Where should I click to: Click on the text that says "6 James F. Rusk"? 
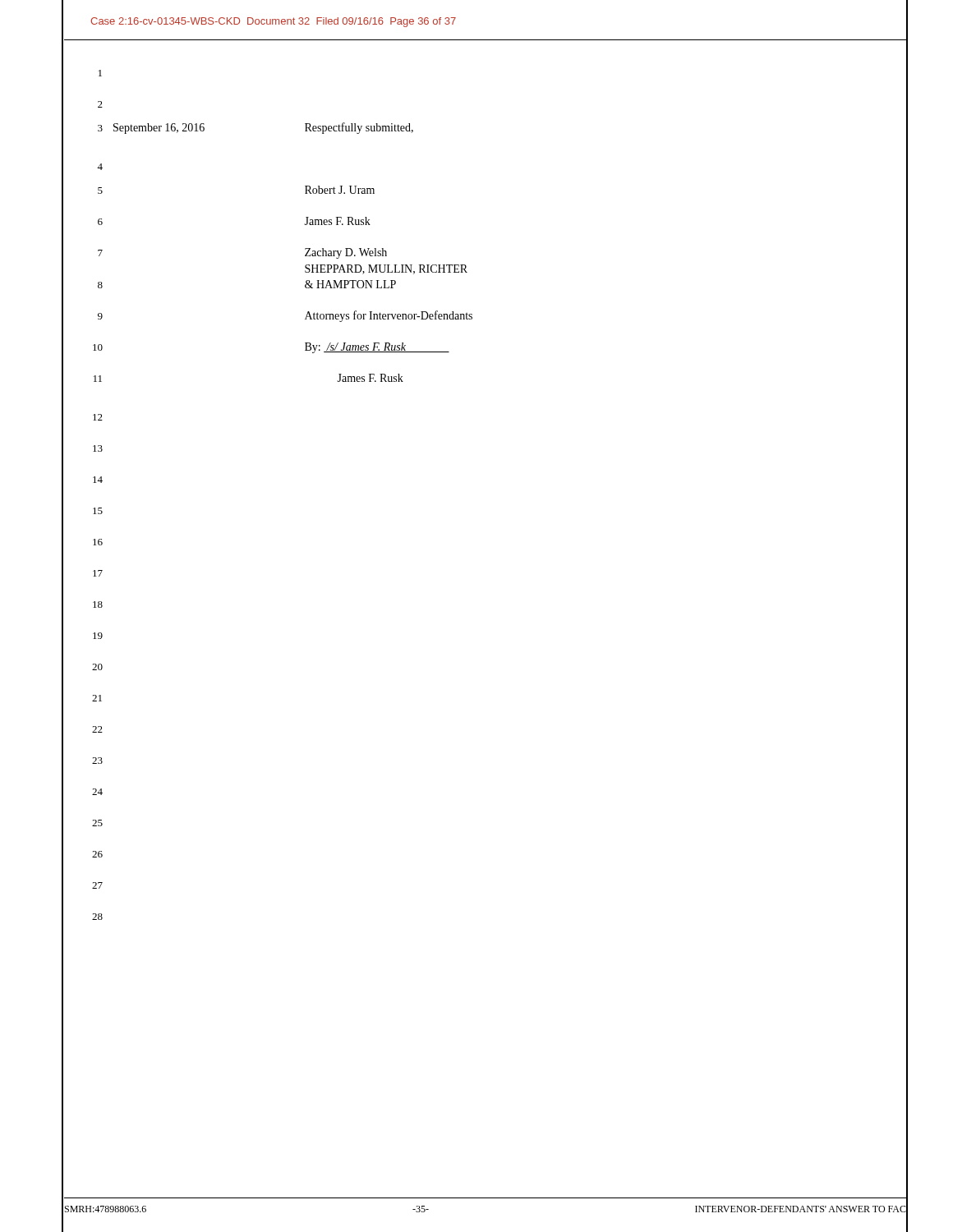(100, 221)
